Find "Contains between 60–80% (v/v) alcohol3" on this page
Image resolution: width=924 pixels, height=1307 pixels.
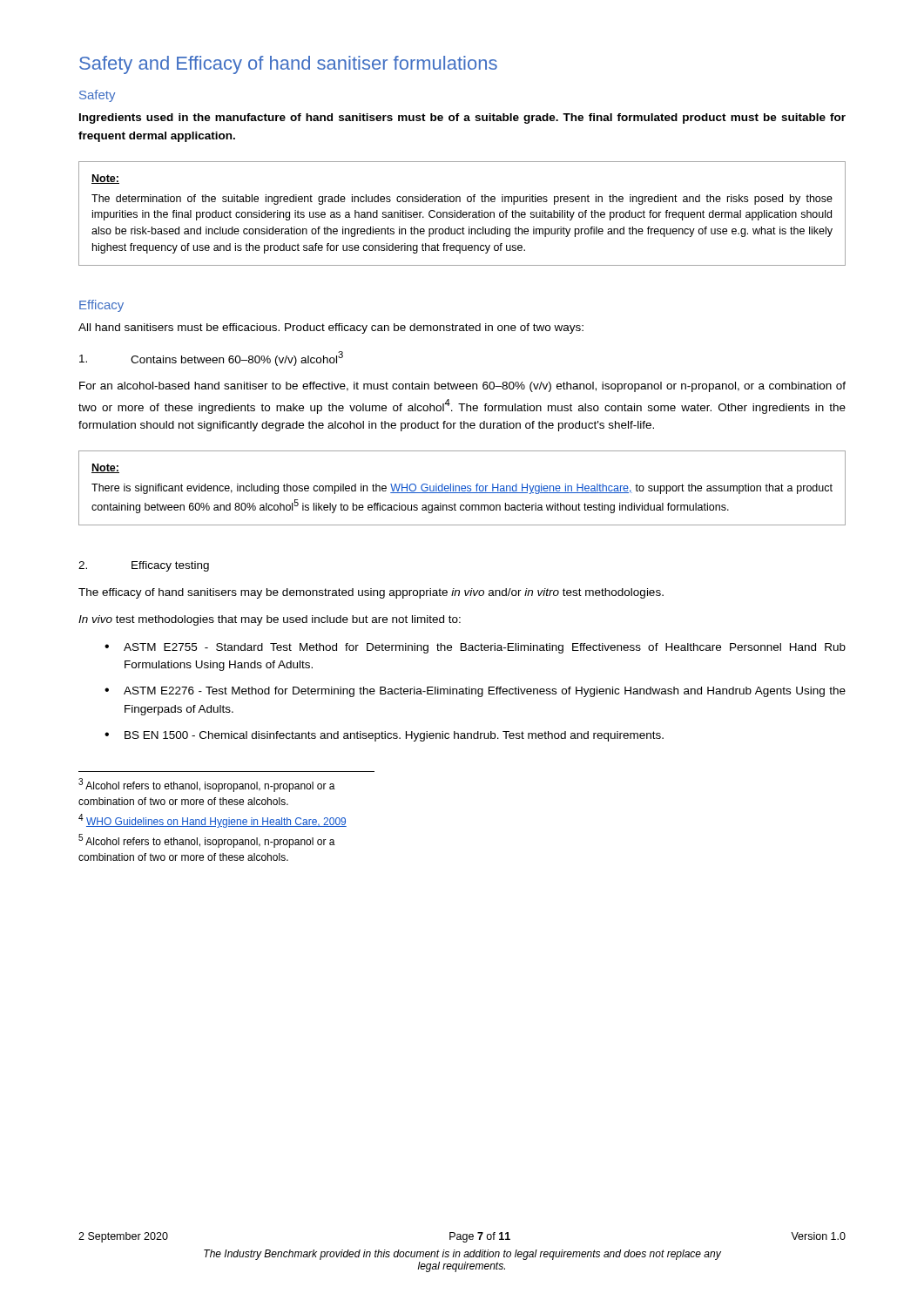[x=211, y=357]
